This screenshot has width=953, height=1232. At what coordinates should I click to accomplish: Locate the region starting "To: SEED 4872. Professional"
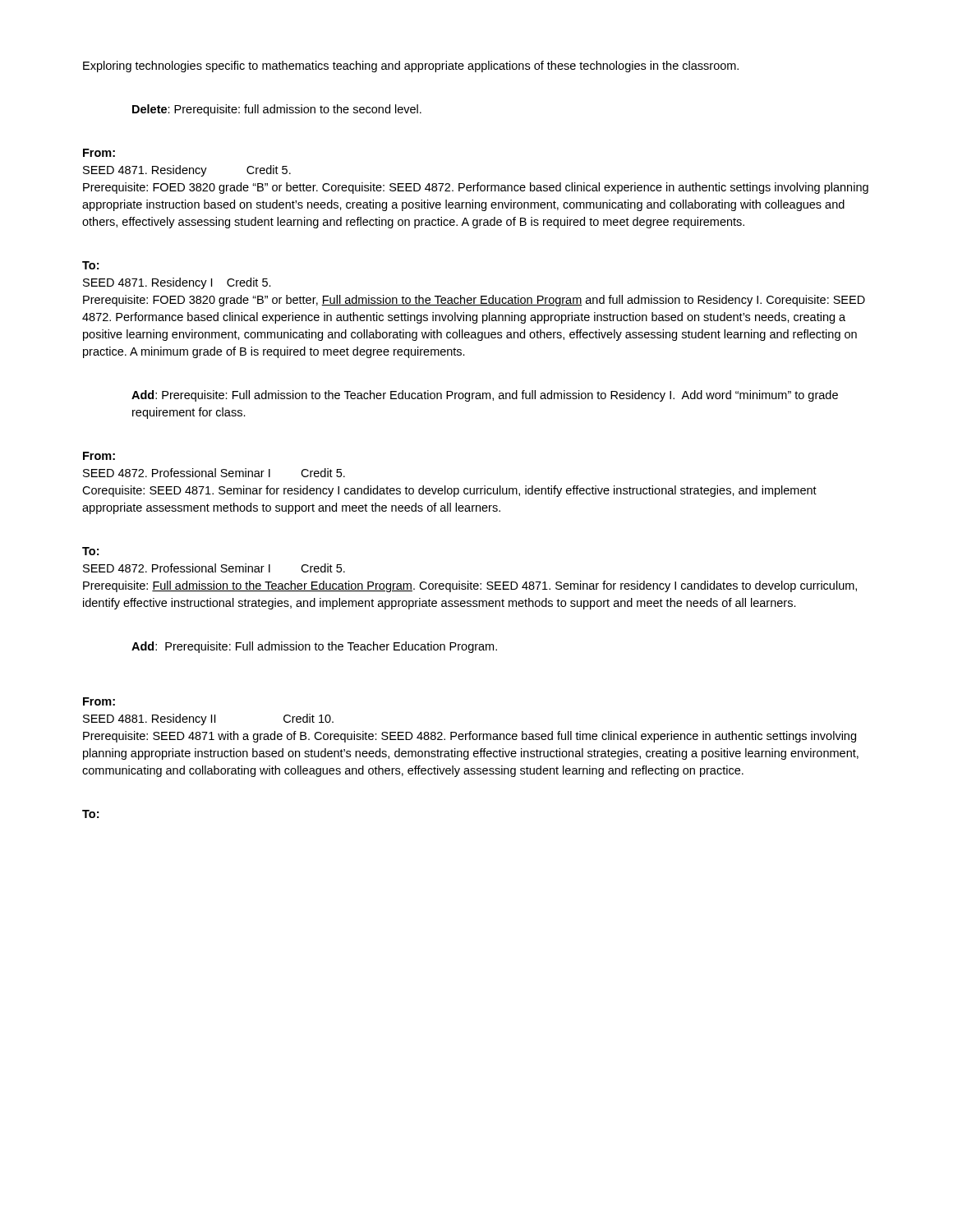[476, 578]
